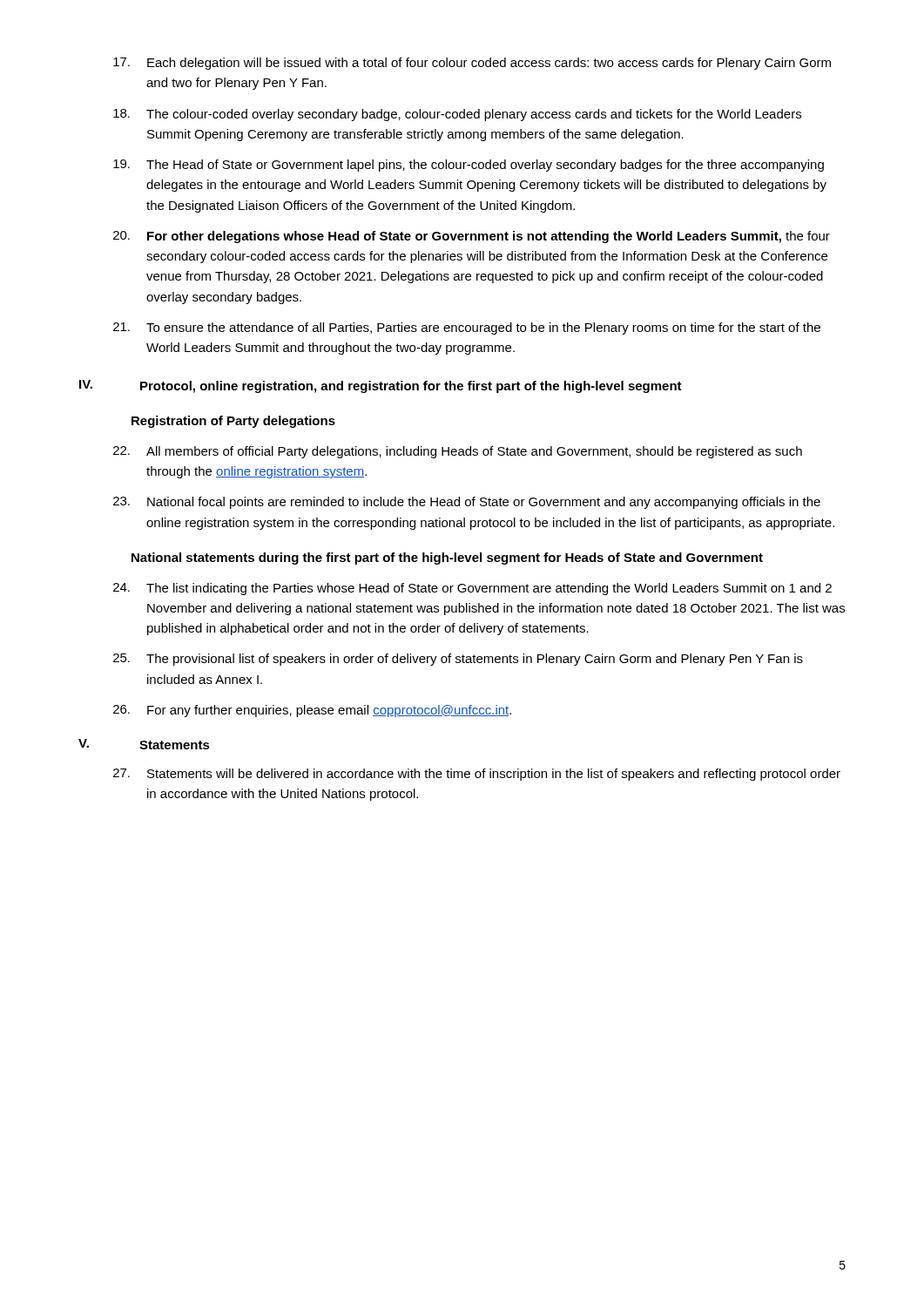The width and height of the screenshot is (924, 1307).
Task: Point to the block starting "21. To ensure the attendance of"
Action: tap(462, 337)
